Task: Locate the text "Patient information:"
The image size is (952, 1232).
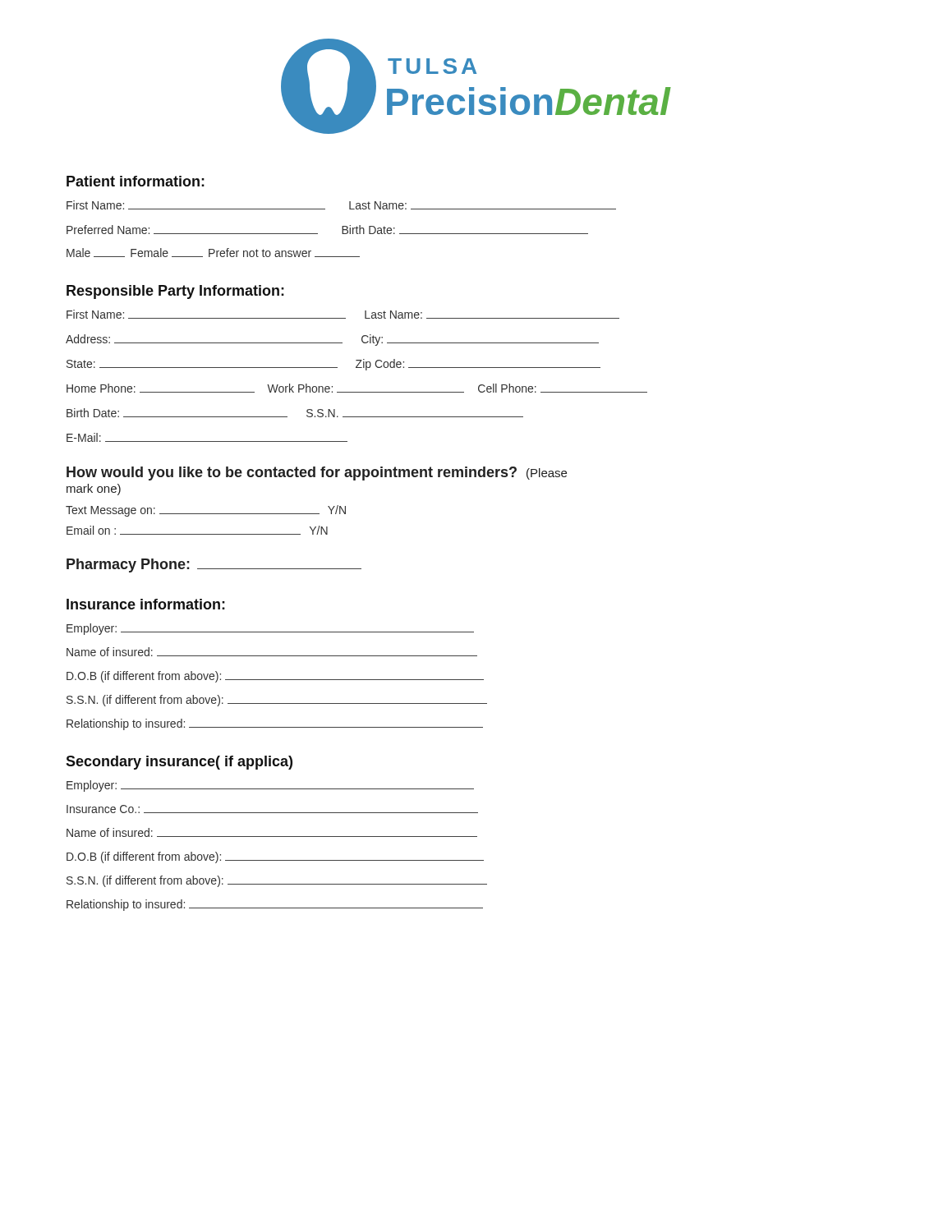Action: tap(136, 182)
